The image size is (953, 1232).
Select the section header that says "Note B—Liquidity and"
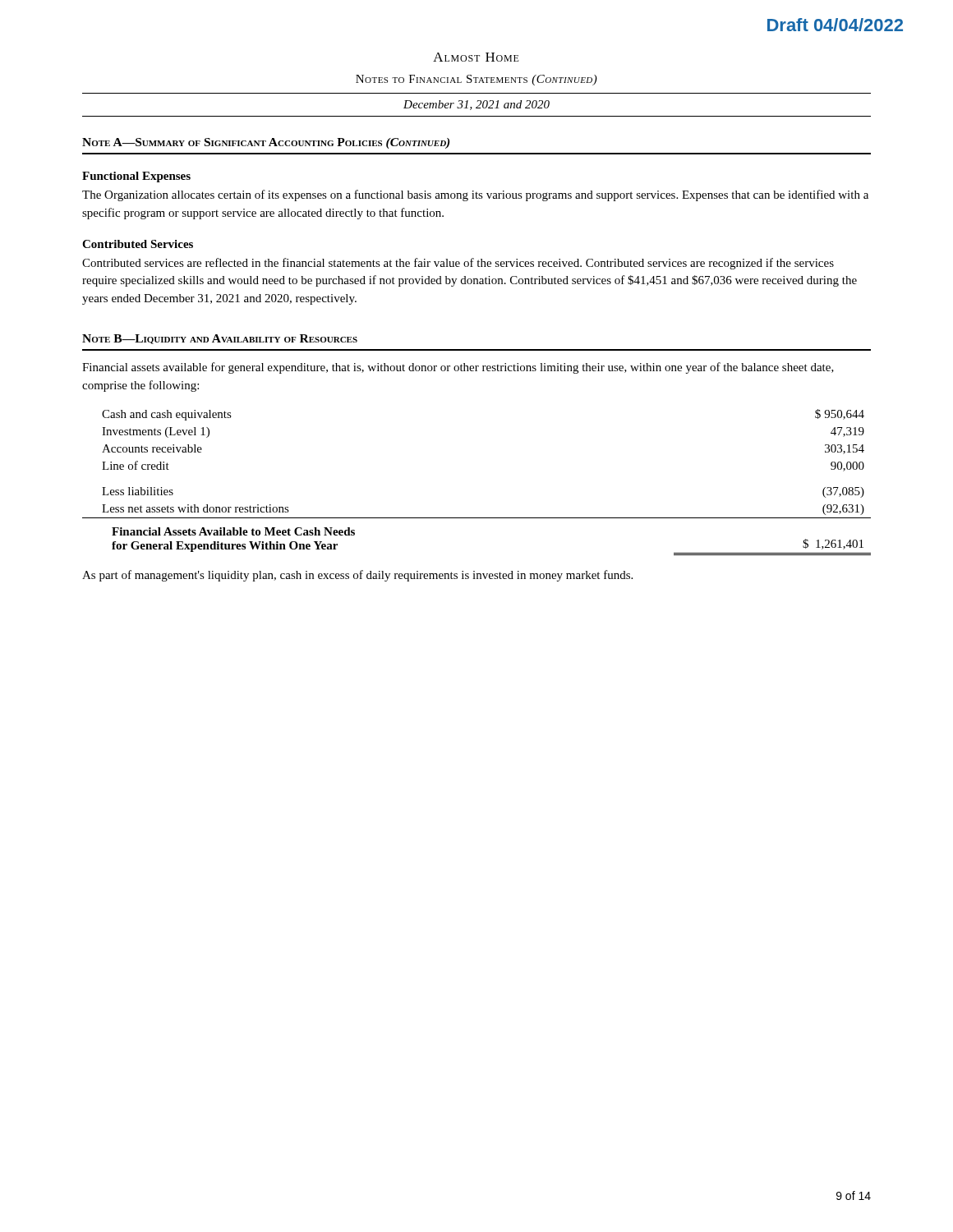220,338
